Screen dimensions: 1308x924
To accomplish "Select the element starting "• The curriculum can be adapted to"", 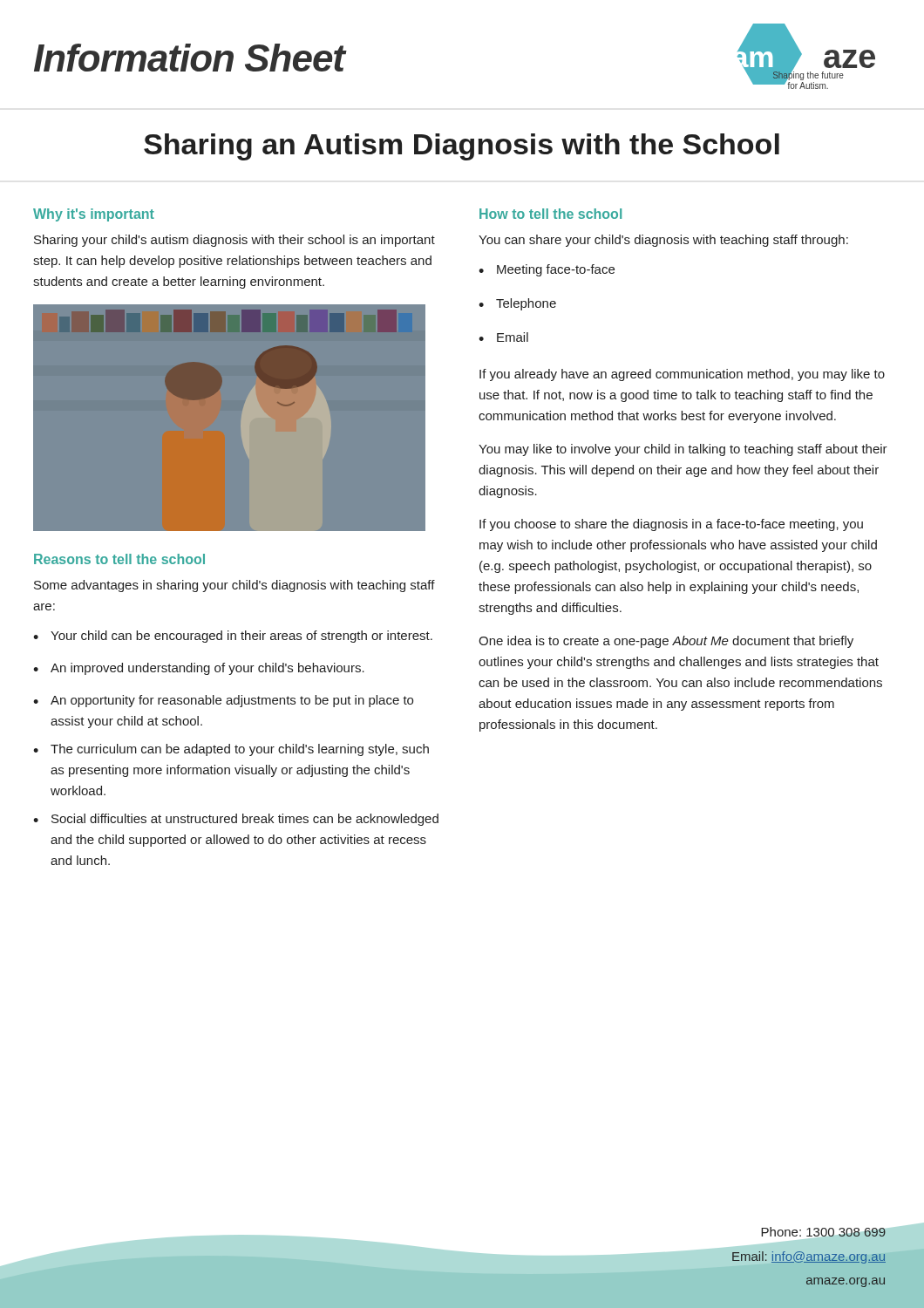I will coord(239,770).
